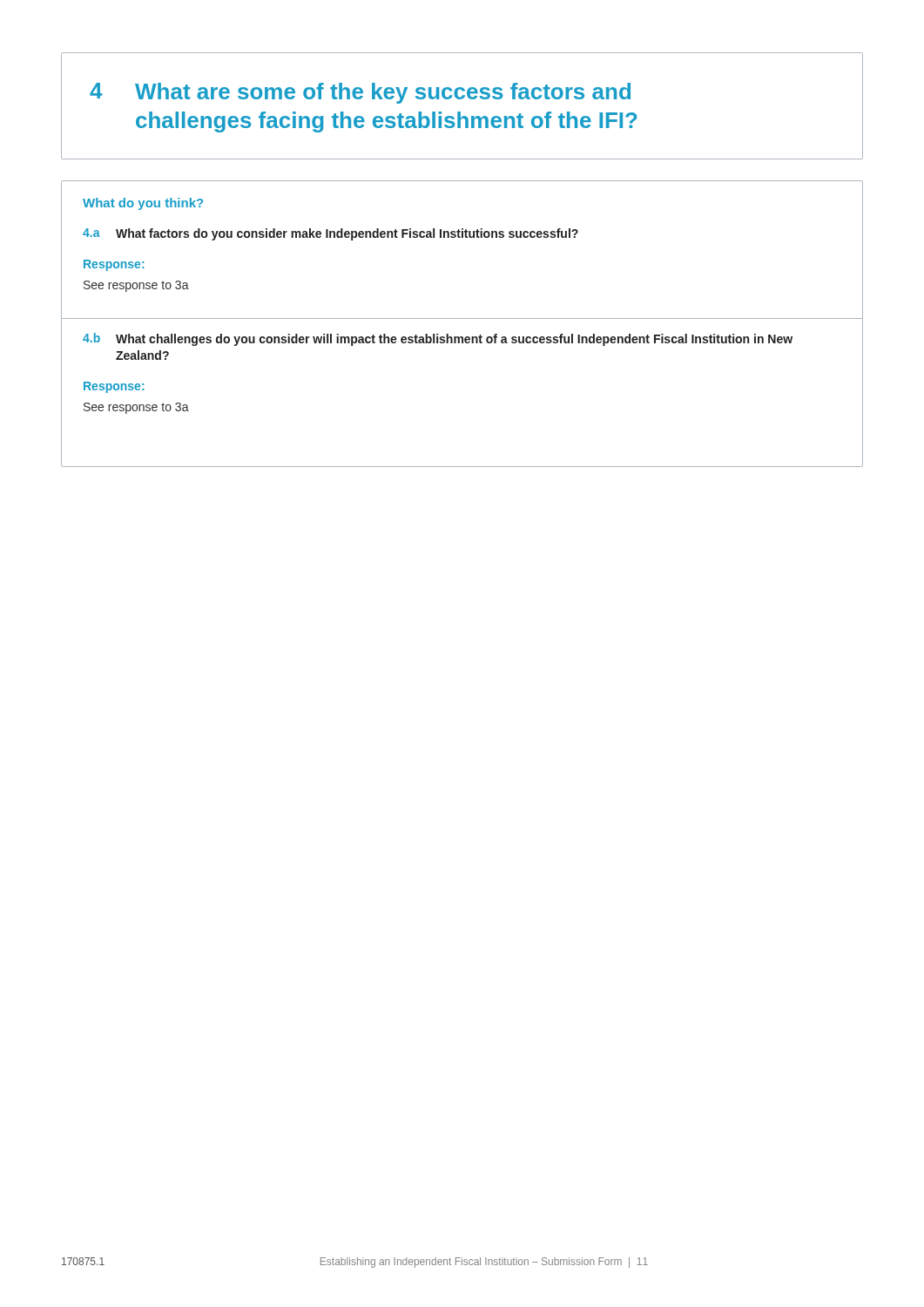924x1307 pixels.
Task: Point to the text starting "What do you"
Action: (x=143, y=203)
